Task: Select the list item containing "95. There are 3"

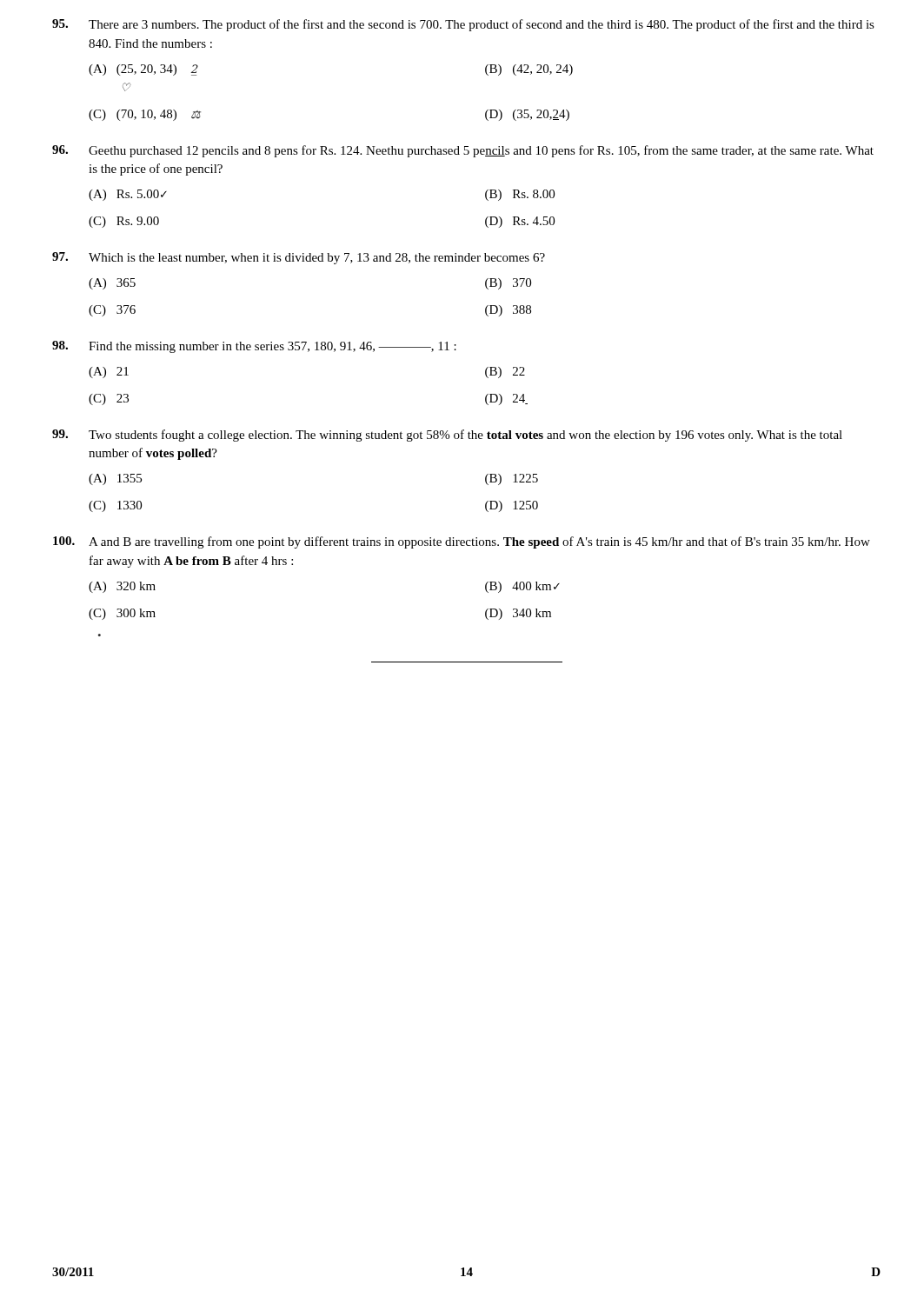Action: point(463,25)
